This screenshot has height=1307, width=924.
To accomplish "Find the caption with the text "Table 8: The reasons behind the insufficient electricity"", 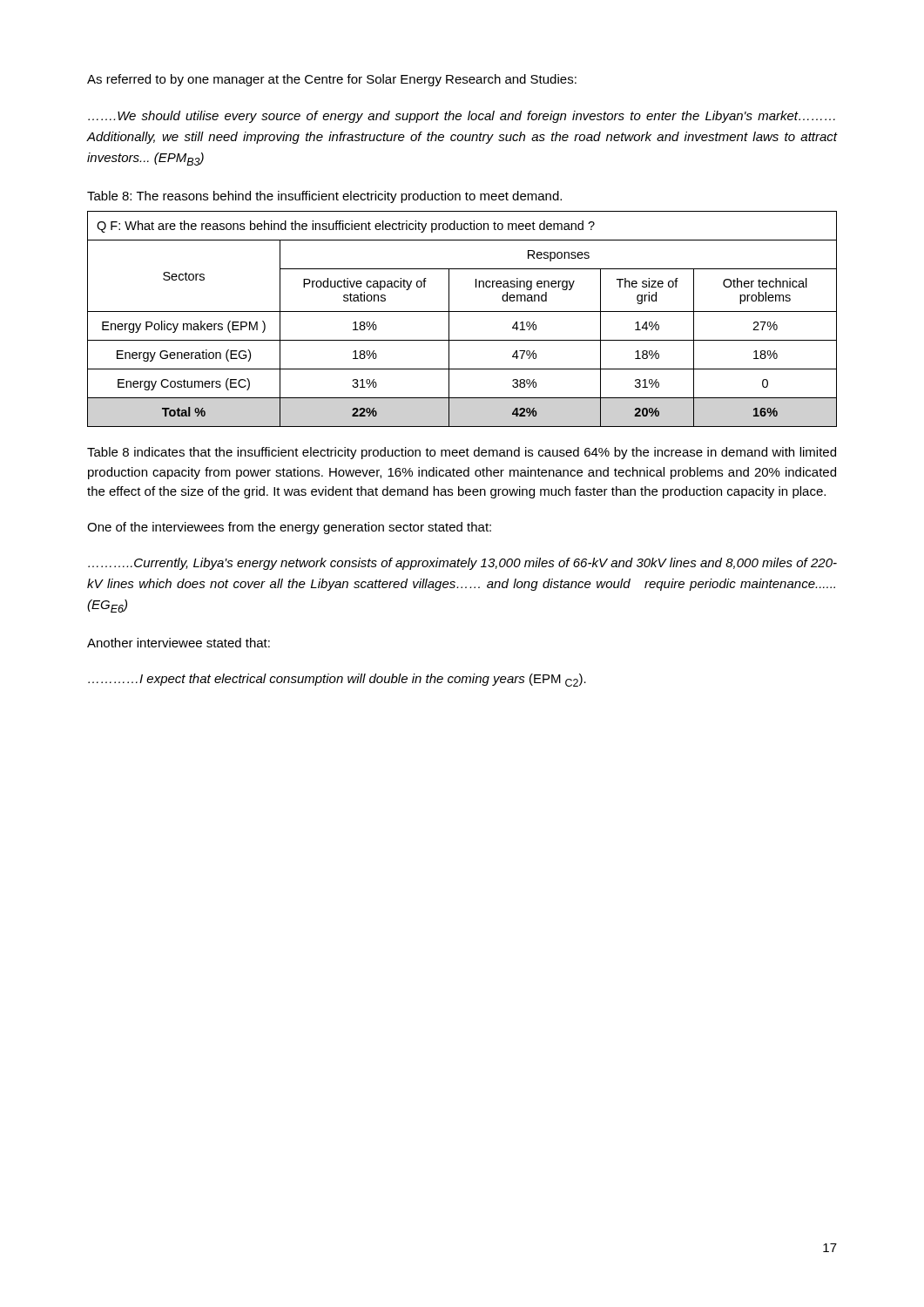I will click(x=325, y=195).
